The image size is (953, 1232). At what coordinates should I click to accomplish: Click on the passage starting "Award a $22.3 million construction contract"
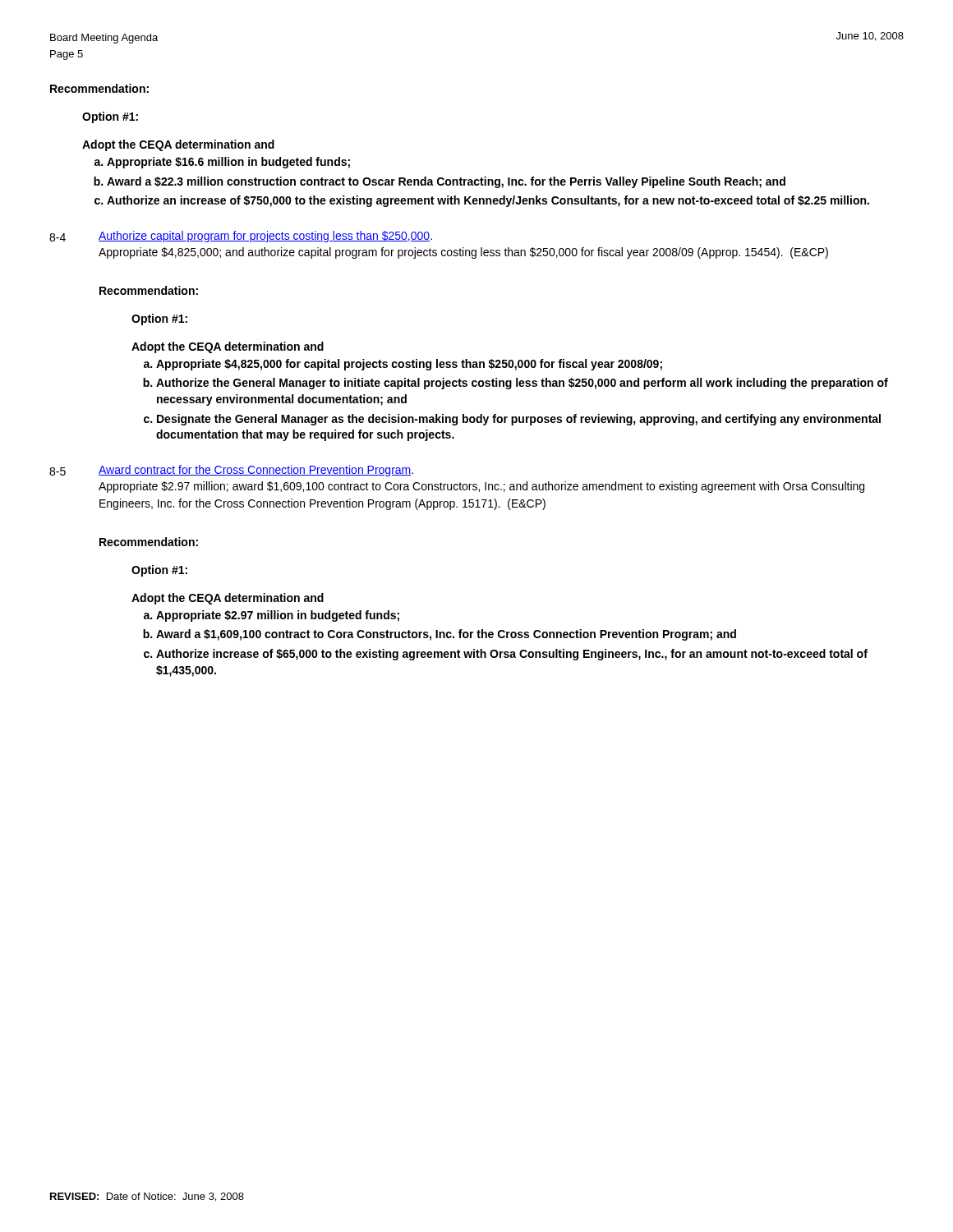point(446,181)
